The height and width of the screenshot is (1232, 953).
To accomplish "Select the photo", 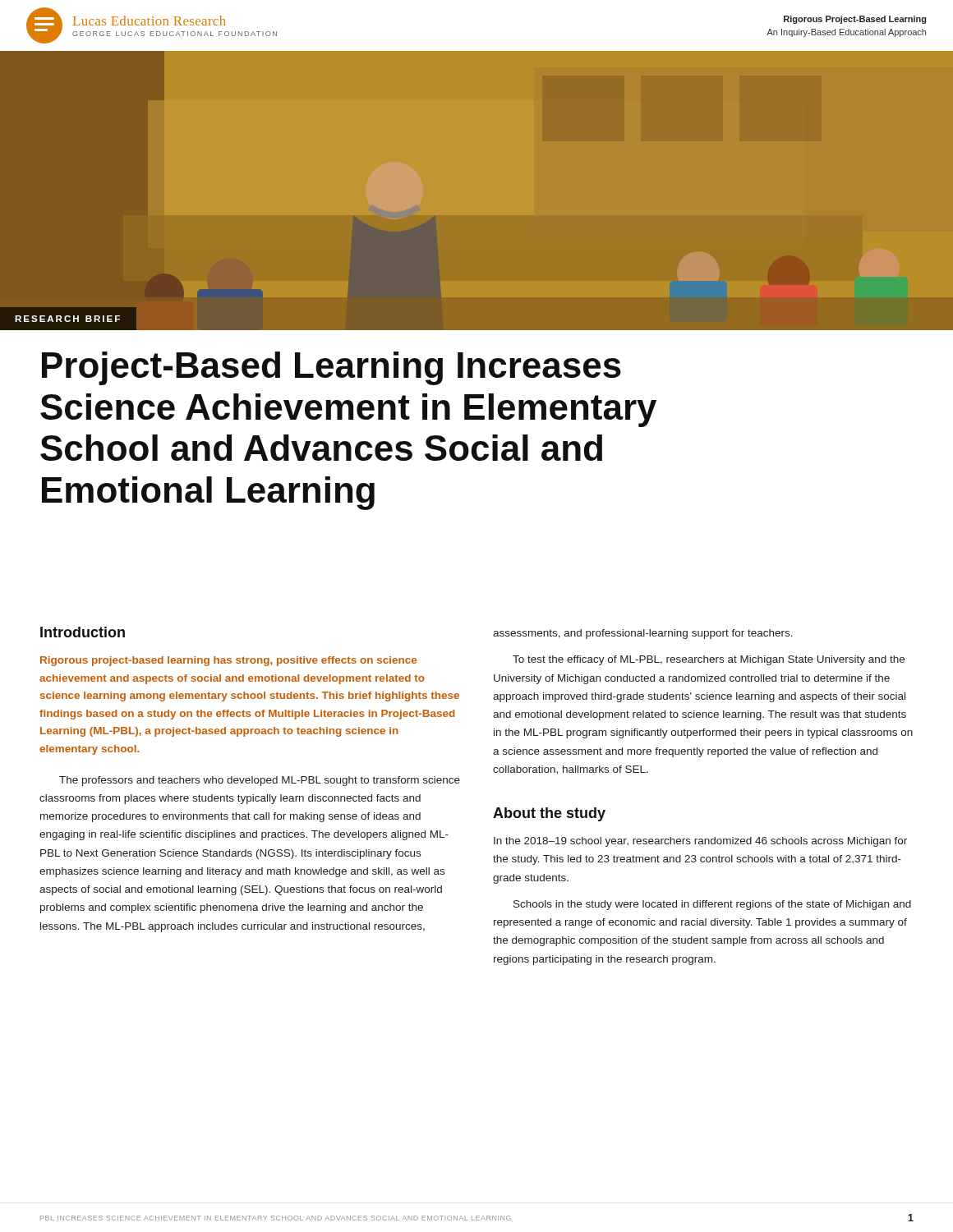I will (x=476, y=191).
